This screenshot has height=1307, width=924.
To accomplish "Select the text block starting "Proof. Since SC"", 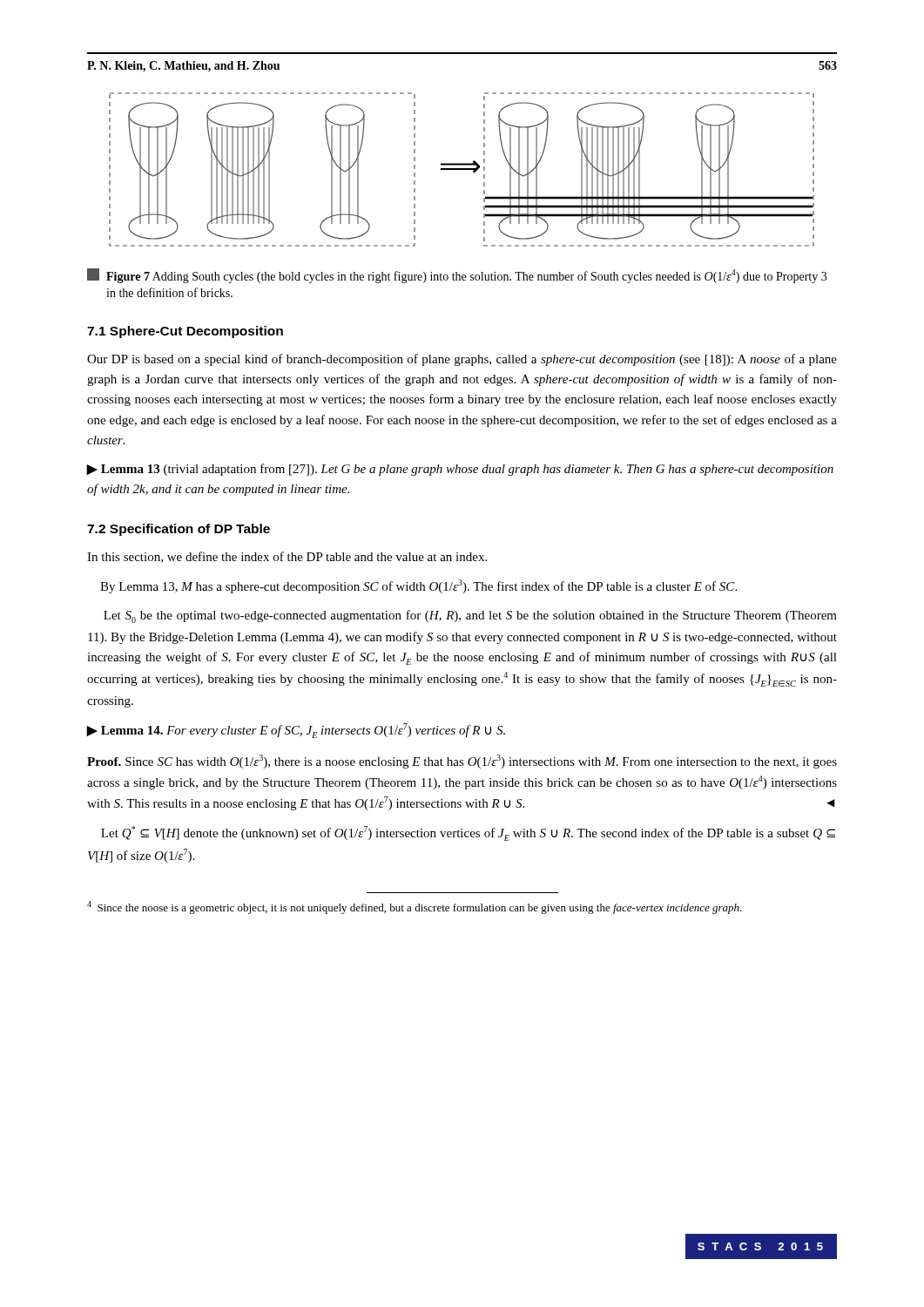I will pyautogui.click(x=462, y=783).
